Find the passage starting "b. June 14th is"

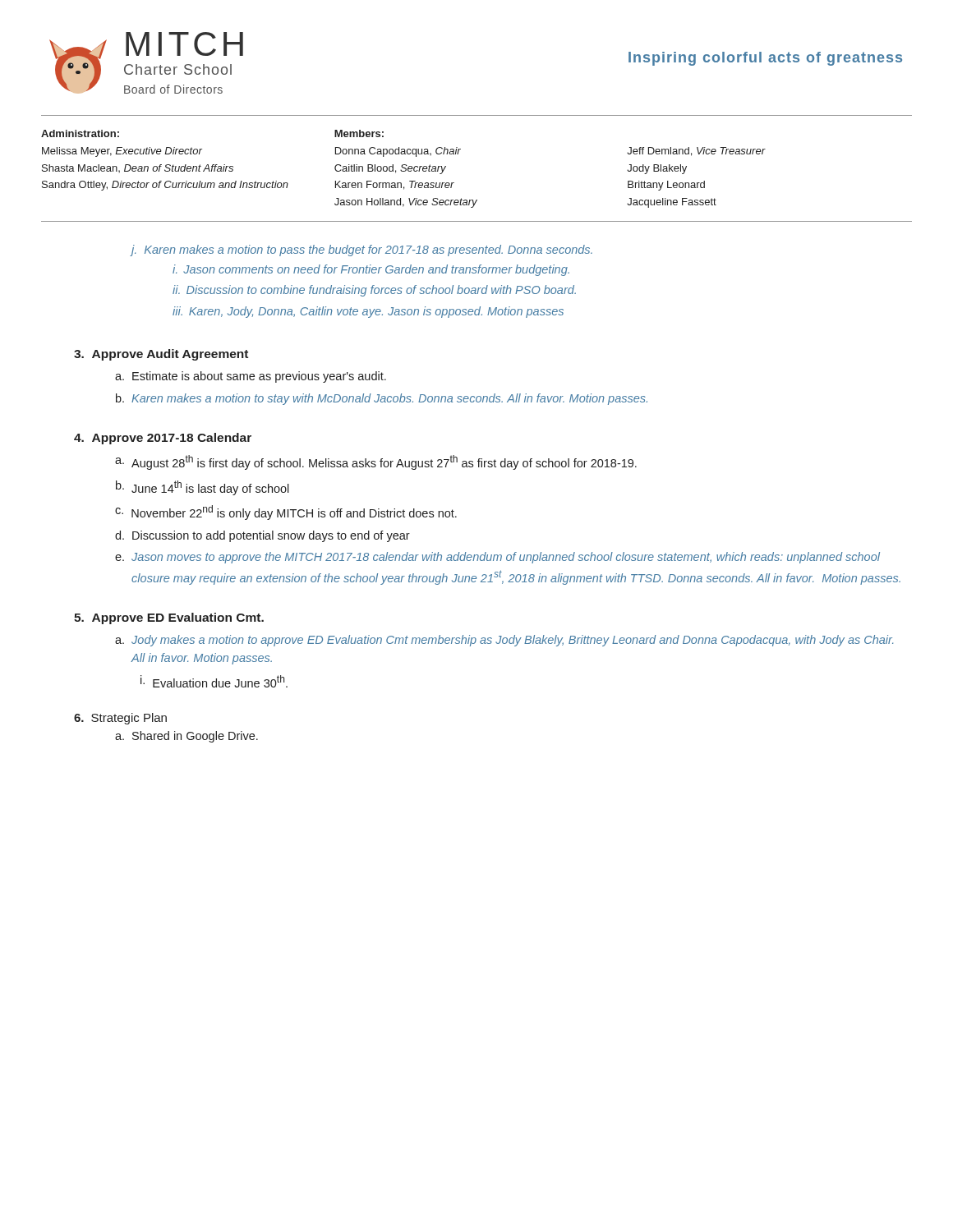point(202,487)
